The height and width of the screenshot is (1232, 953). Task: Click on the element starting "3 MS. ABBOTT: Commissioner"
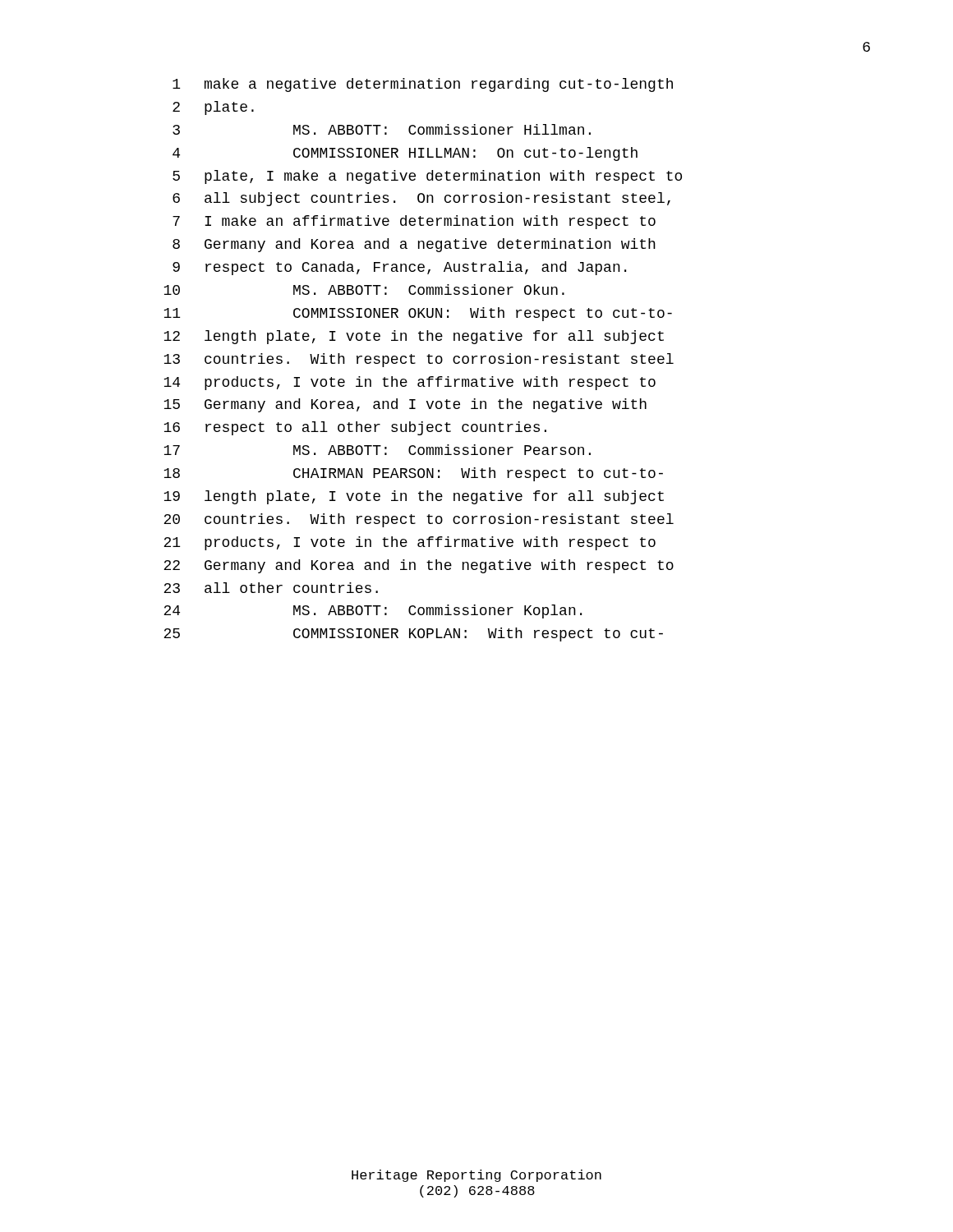[x=363, y=131]
